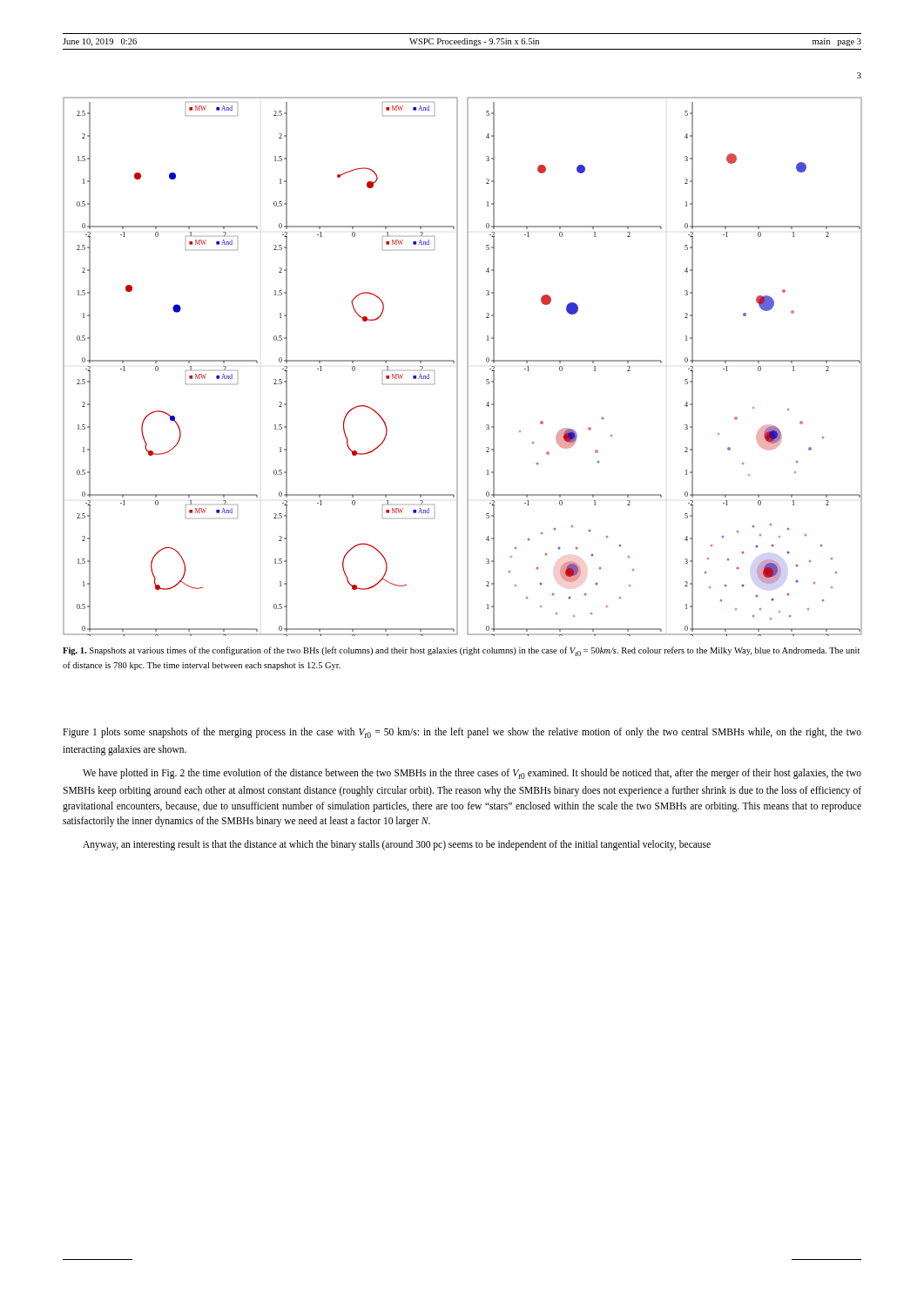Find the text block with the text "Figure 1 plots some snapshots of"
The height and width of the screenshot is (1307, 924).
pyautogui.click(x=462, y=789)
